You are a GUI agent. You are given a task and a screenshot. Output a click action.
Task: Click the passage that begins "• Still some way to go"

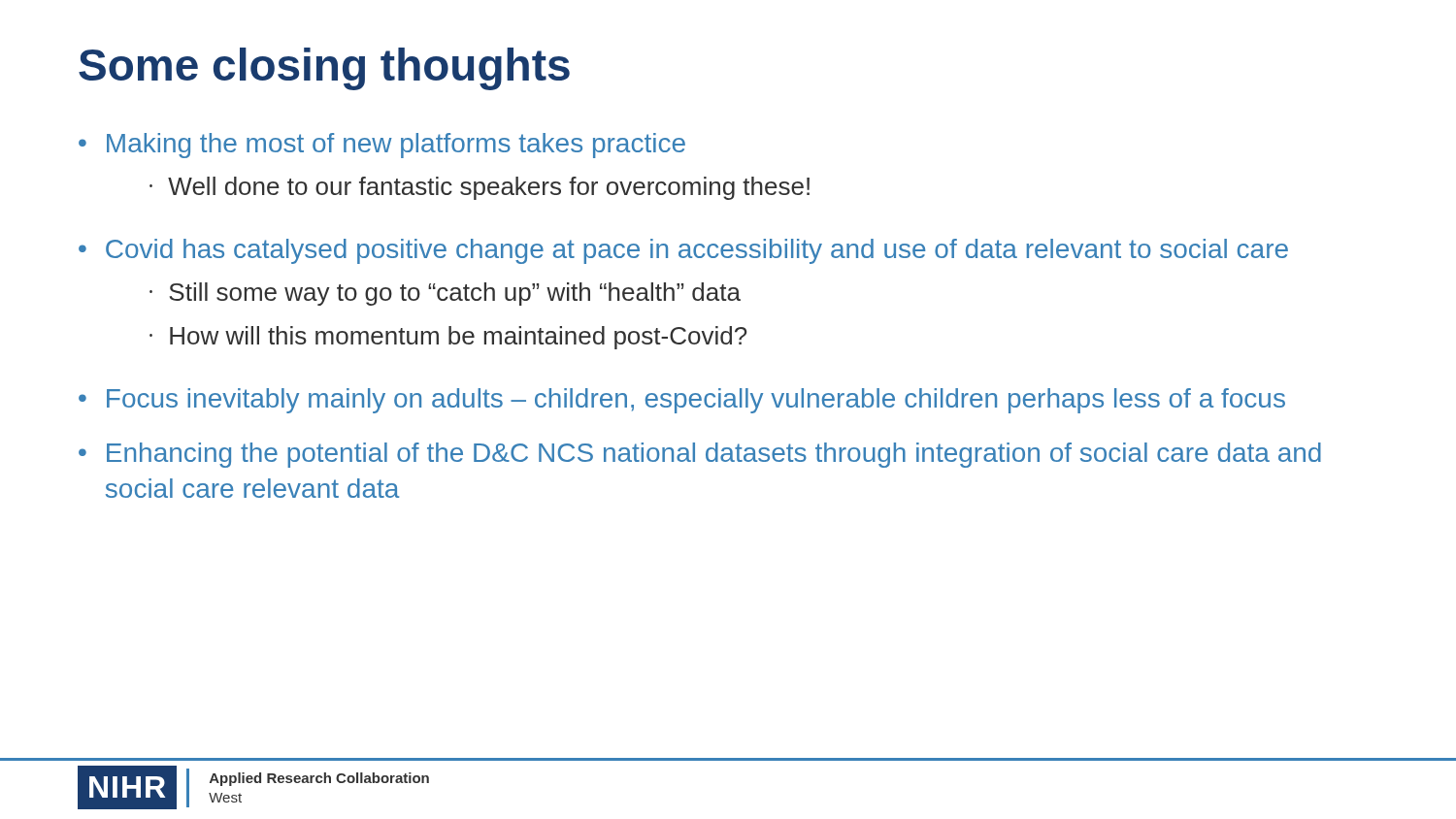point(445,292)
